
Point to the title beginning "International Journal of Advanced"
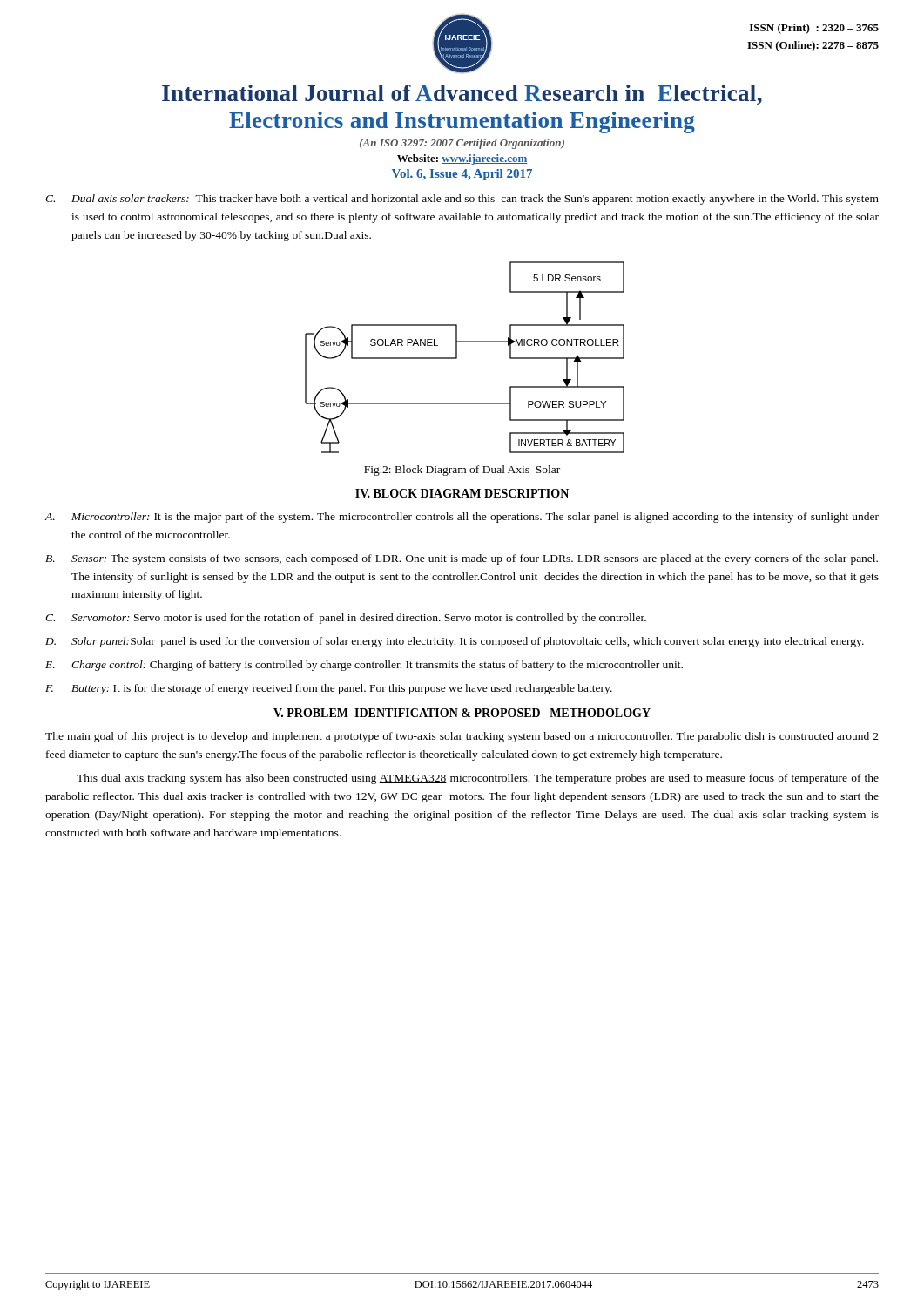coord(462,107)
